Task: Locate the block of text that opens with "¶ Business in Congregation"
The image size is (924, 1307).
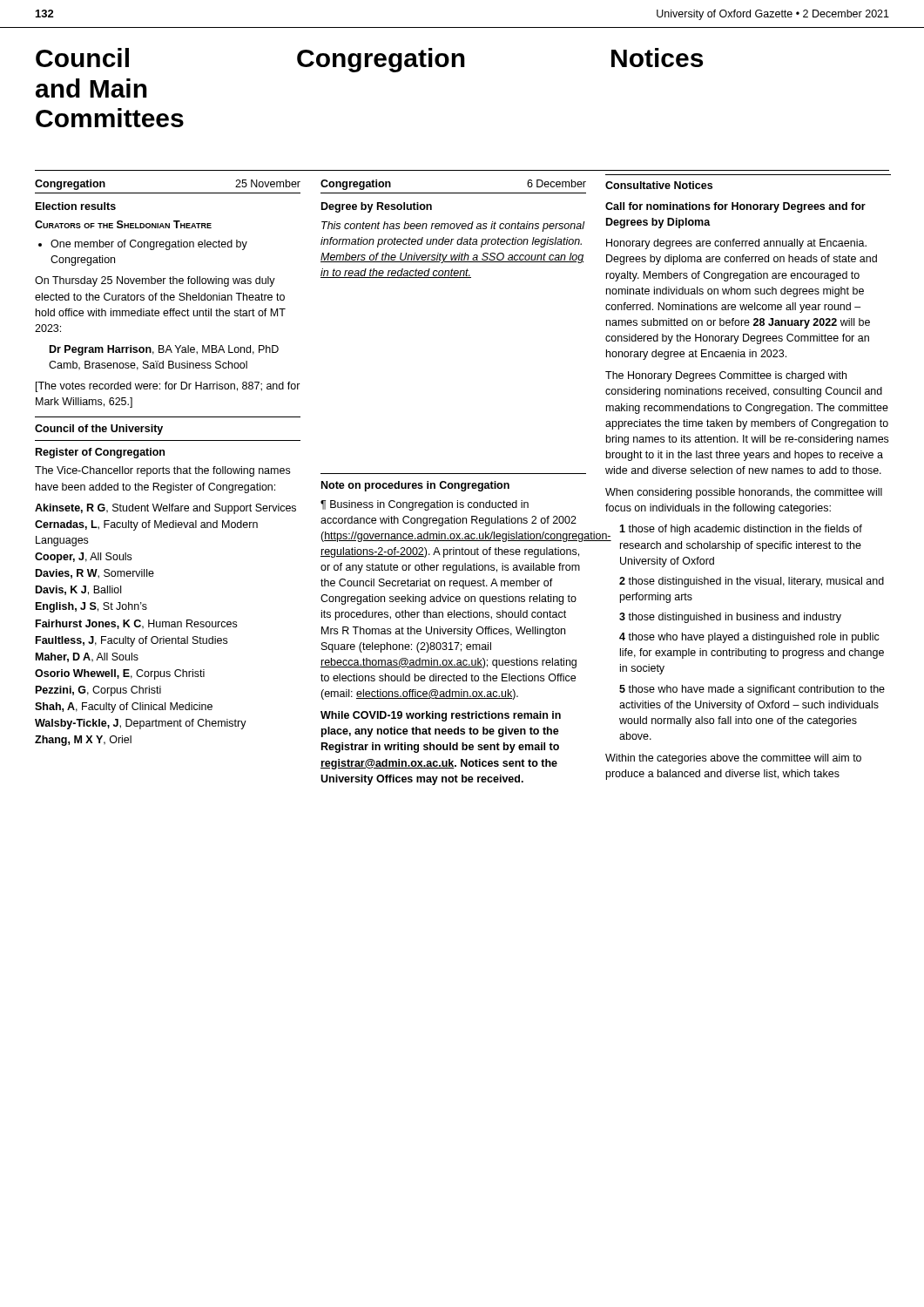Action: click(x=453, y=599)
